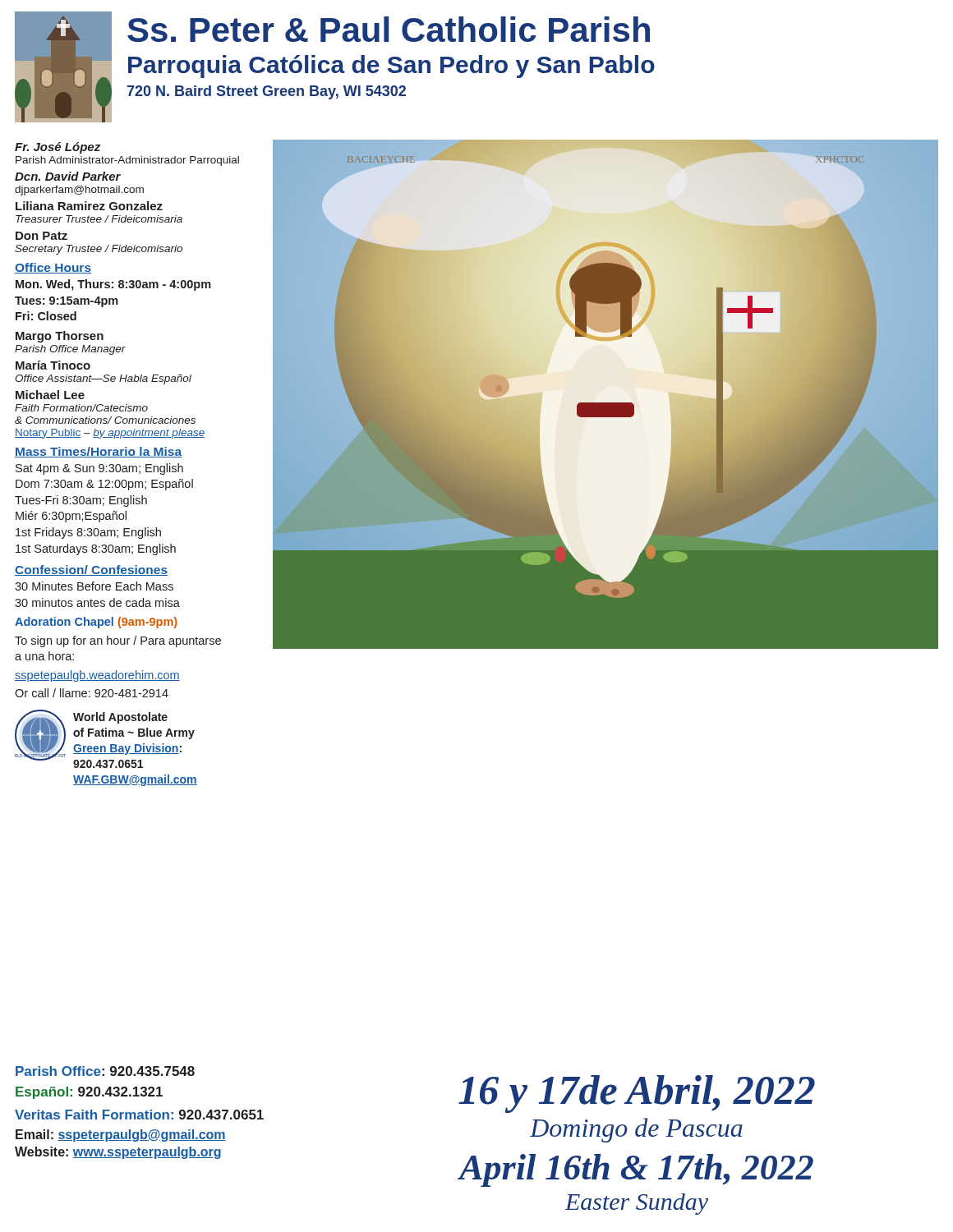
Task: Locate the logo
Action: point(40,735)
